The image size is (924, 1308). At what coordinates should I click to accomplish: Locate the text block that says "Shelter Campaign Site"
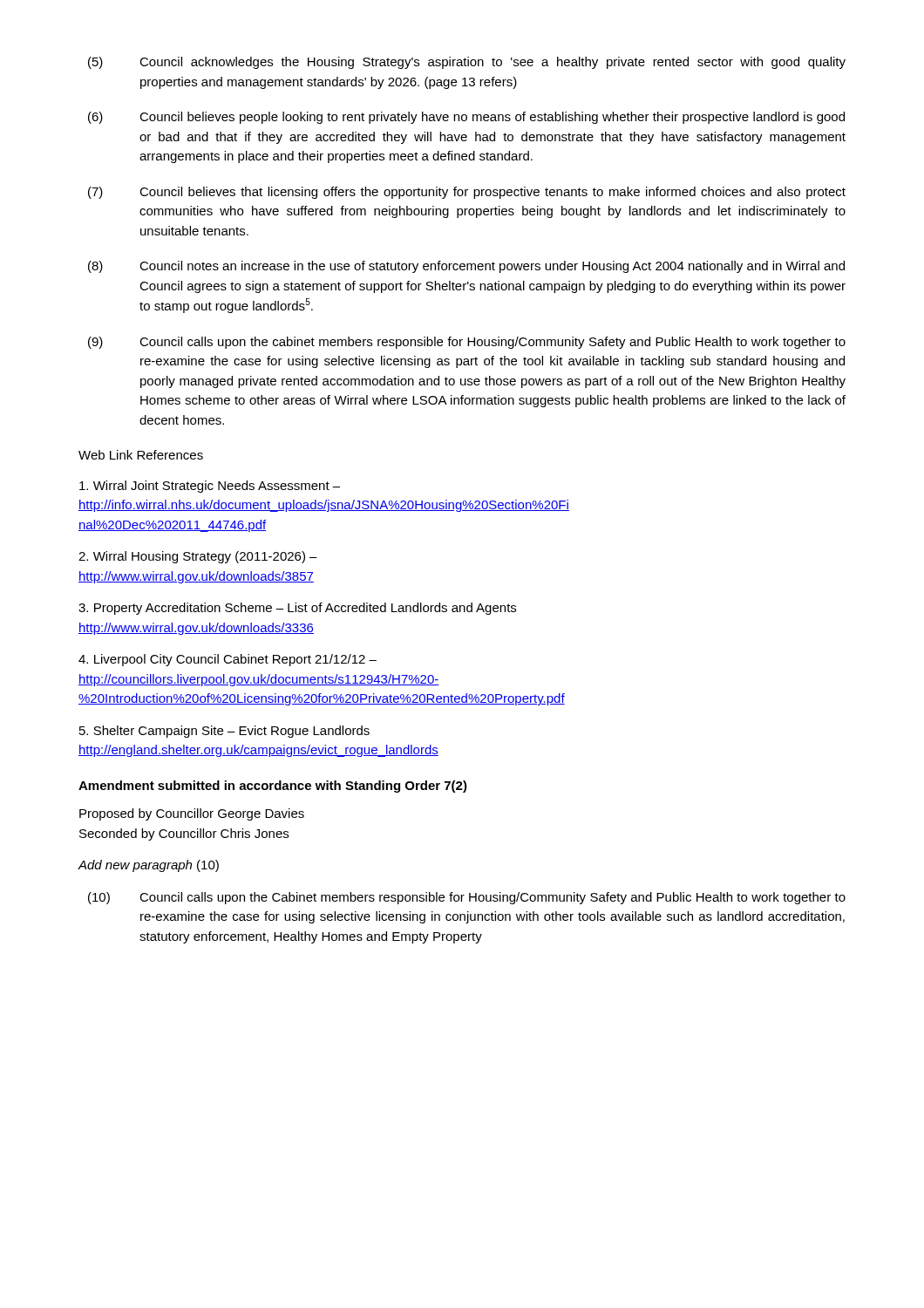(x=258, y=740)
